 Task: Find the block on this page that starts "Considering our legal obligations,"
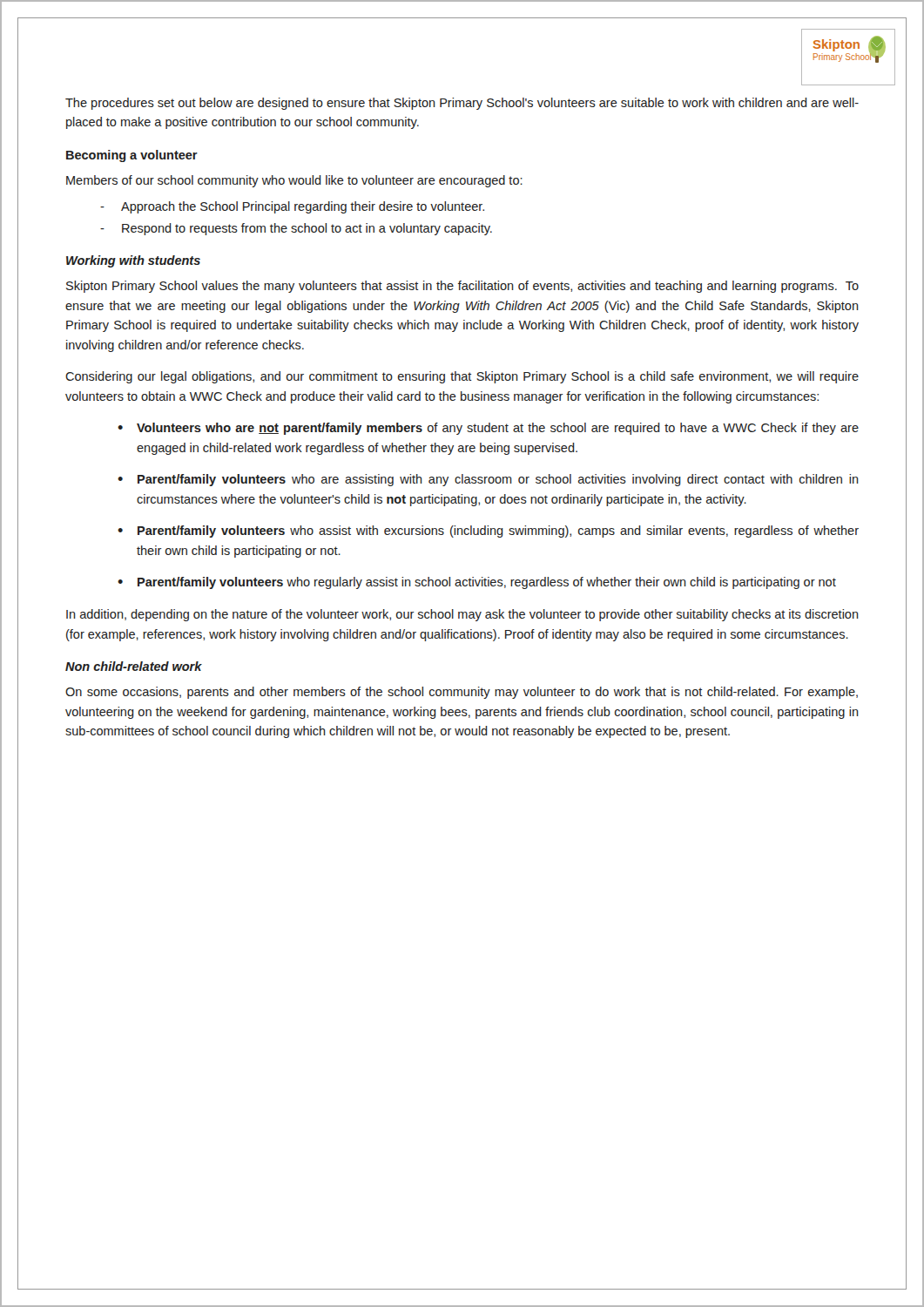point(462,386)
